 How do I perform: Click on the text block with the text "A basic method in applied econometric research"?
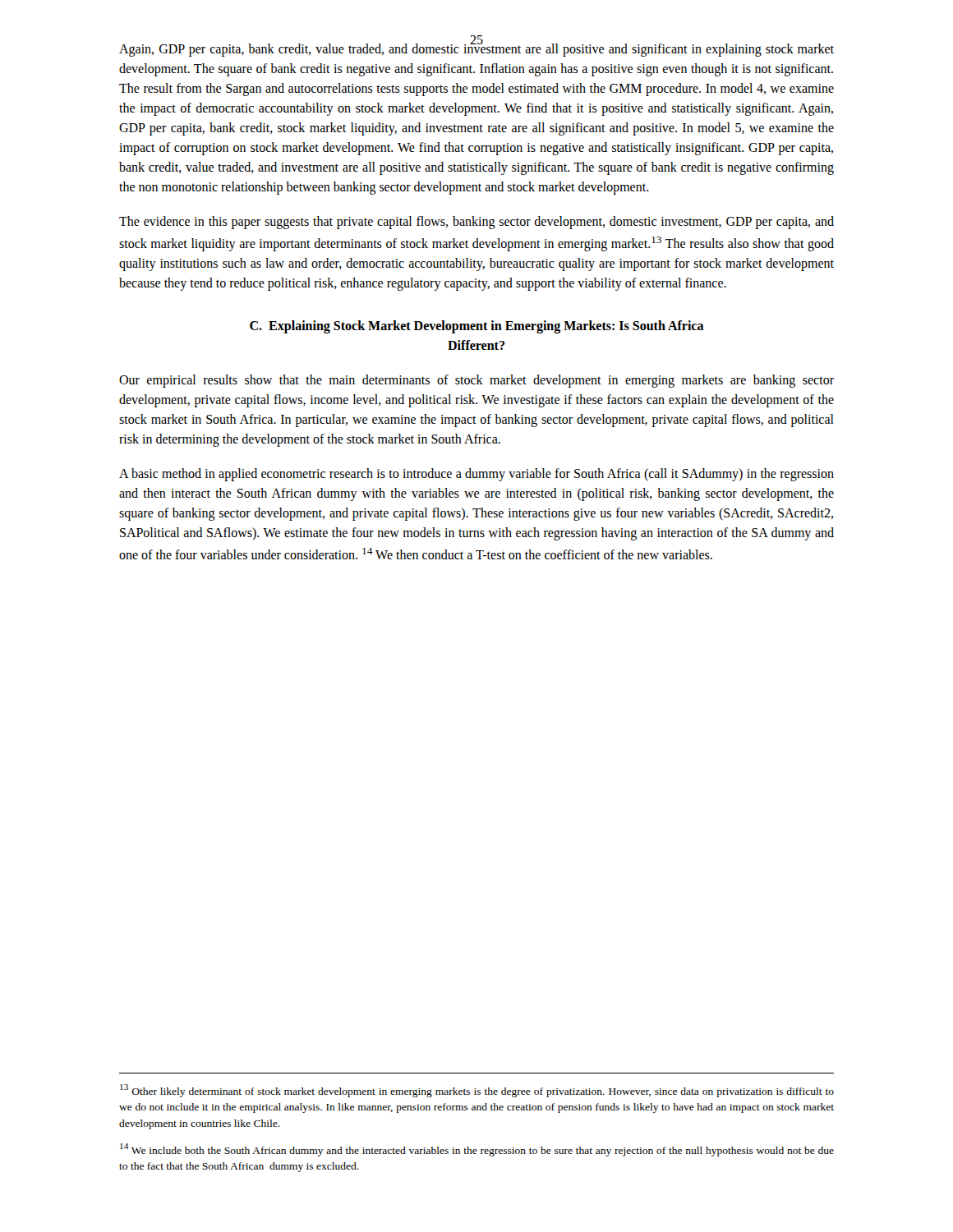476,515
